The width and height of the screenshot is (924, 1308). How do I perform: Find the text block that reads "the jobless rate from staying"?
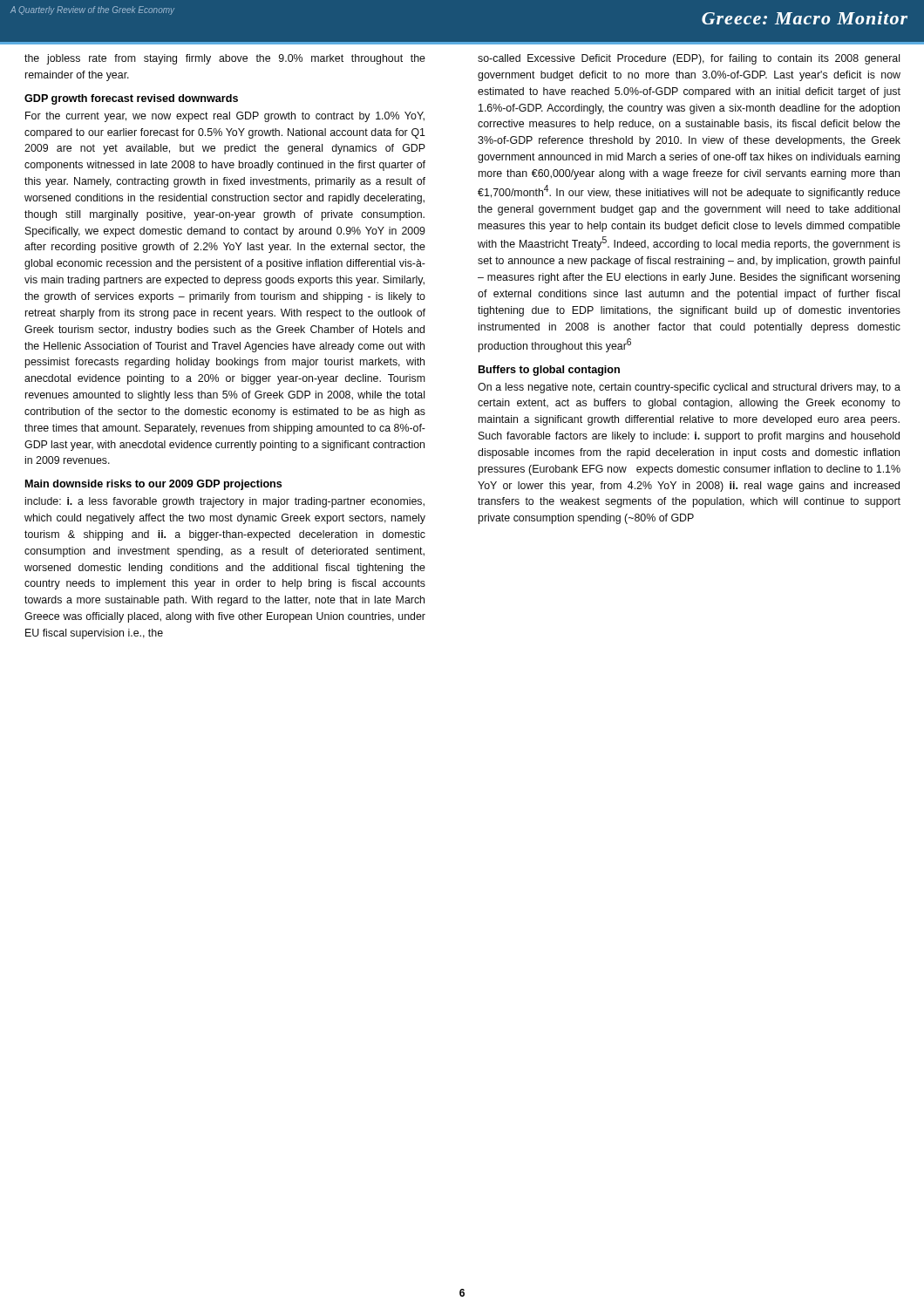(x=225, y=67)
